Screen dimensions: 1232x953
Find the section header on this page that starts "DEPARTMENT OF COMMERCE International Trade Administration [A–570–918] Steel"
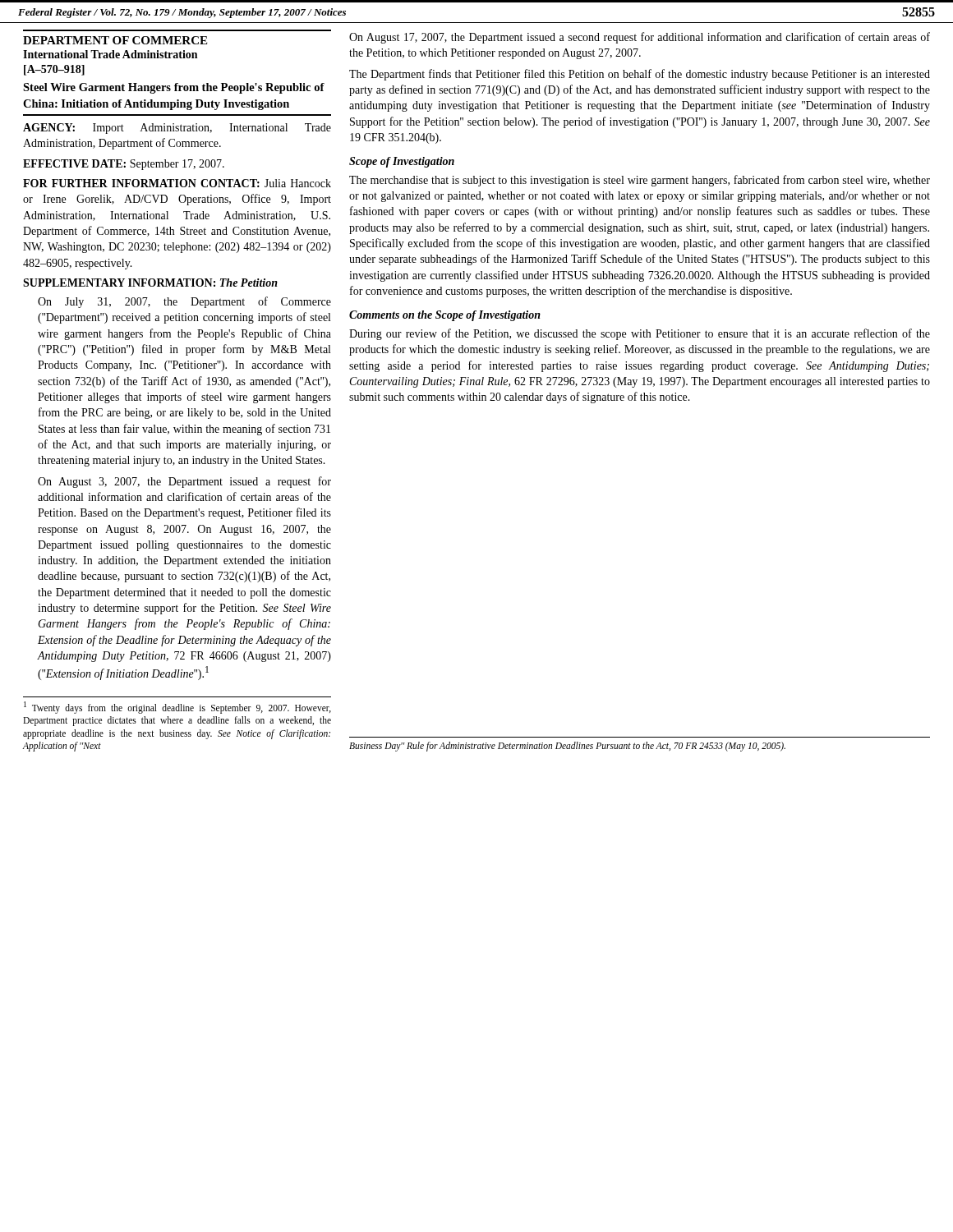coord(177,73)
